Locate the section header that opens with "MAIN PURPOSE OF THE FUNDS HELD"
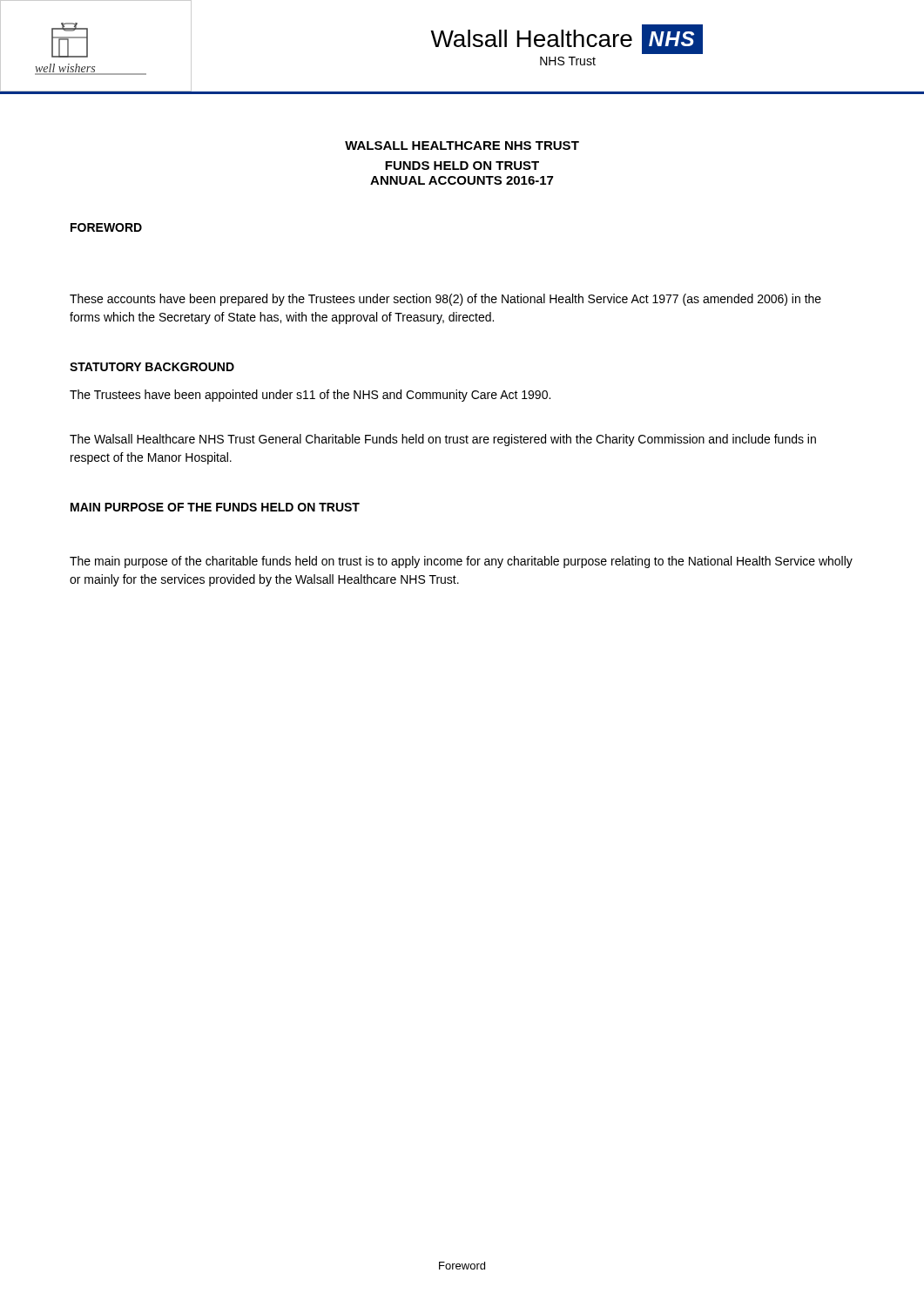This screenshot has width=924, height=1307. 215,507
